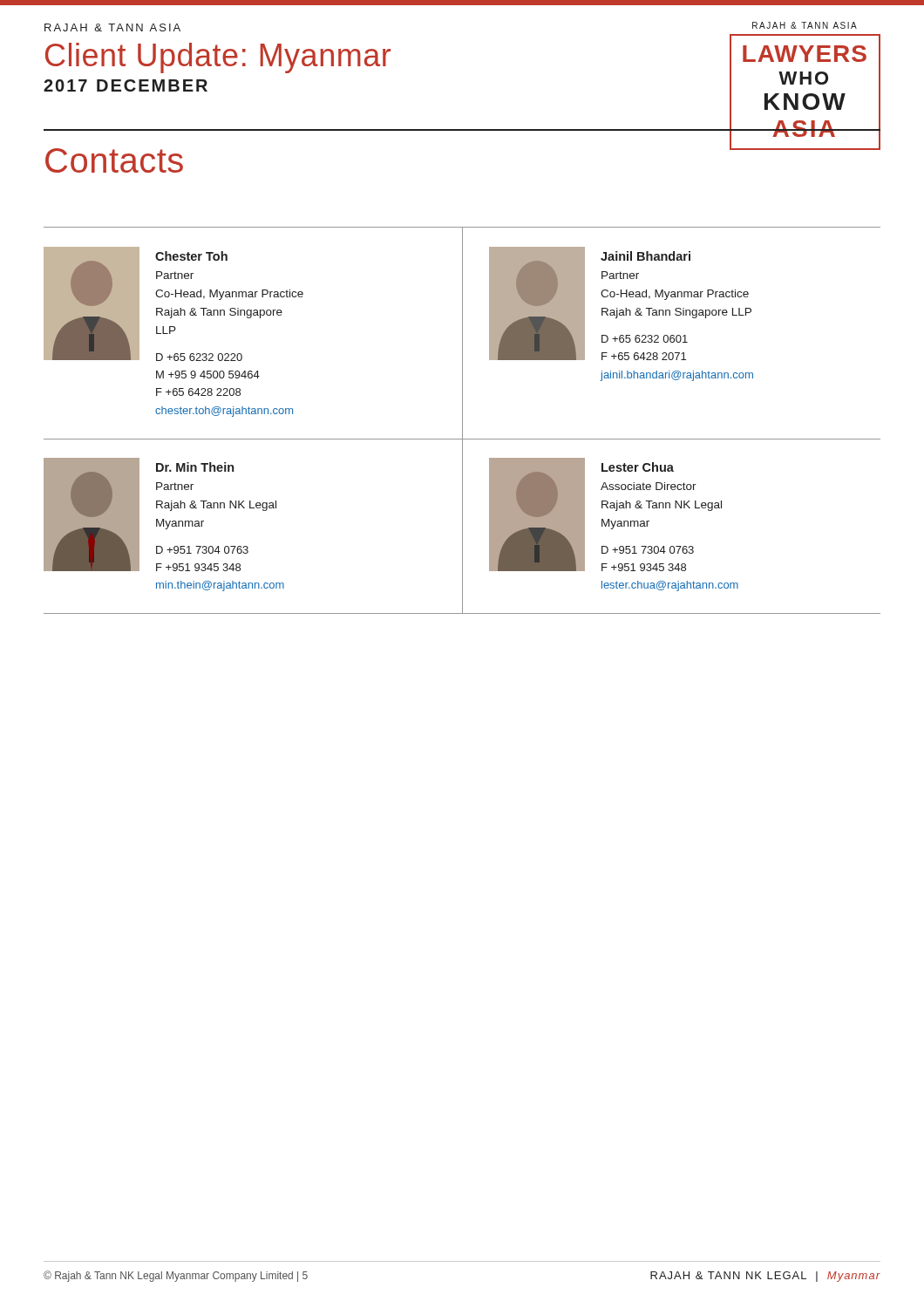Screen dimensions: 1308x924
Task: Click on the title containing "Client Update: Myanmar 2017 DECEMBER"
Action: pos(218,67)
